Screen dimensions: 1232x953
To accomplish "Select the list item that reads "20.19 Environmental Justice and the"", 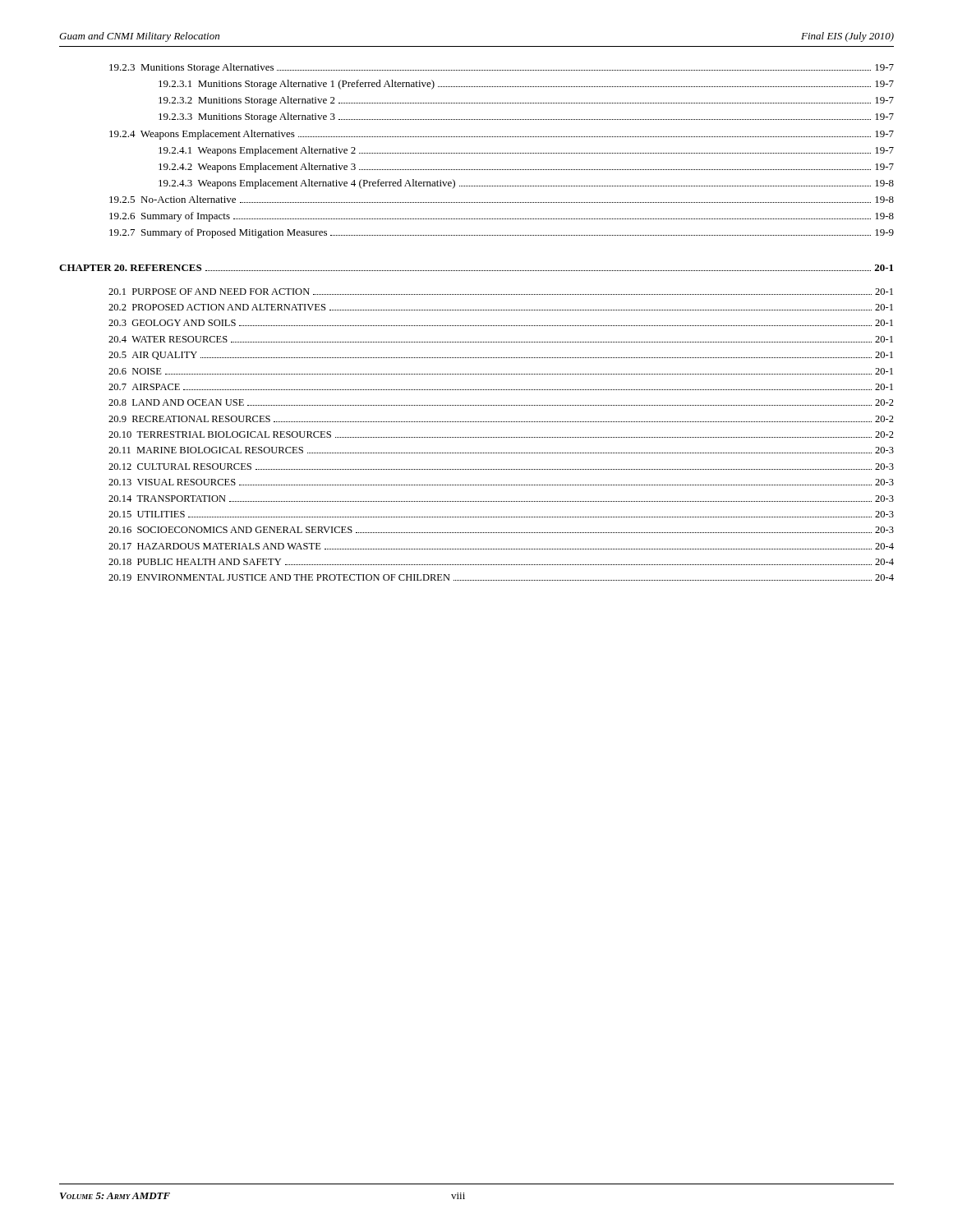I will pyautogui.click(x=501, y=578).
